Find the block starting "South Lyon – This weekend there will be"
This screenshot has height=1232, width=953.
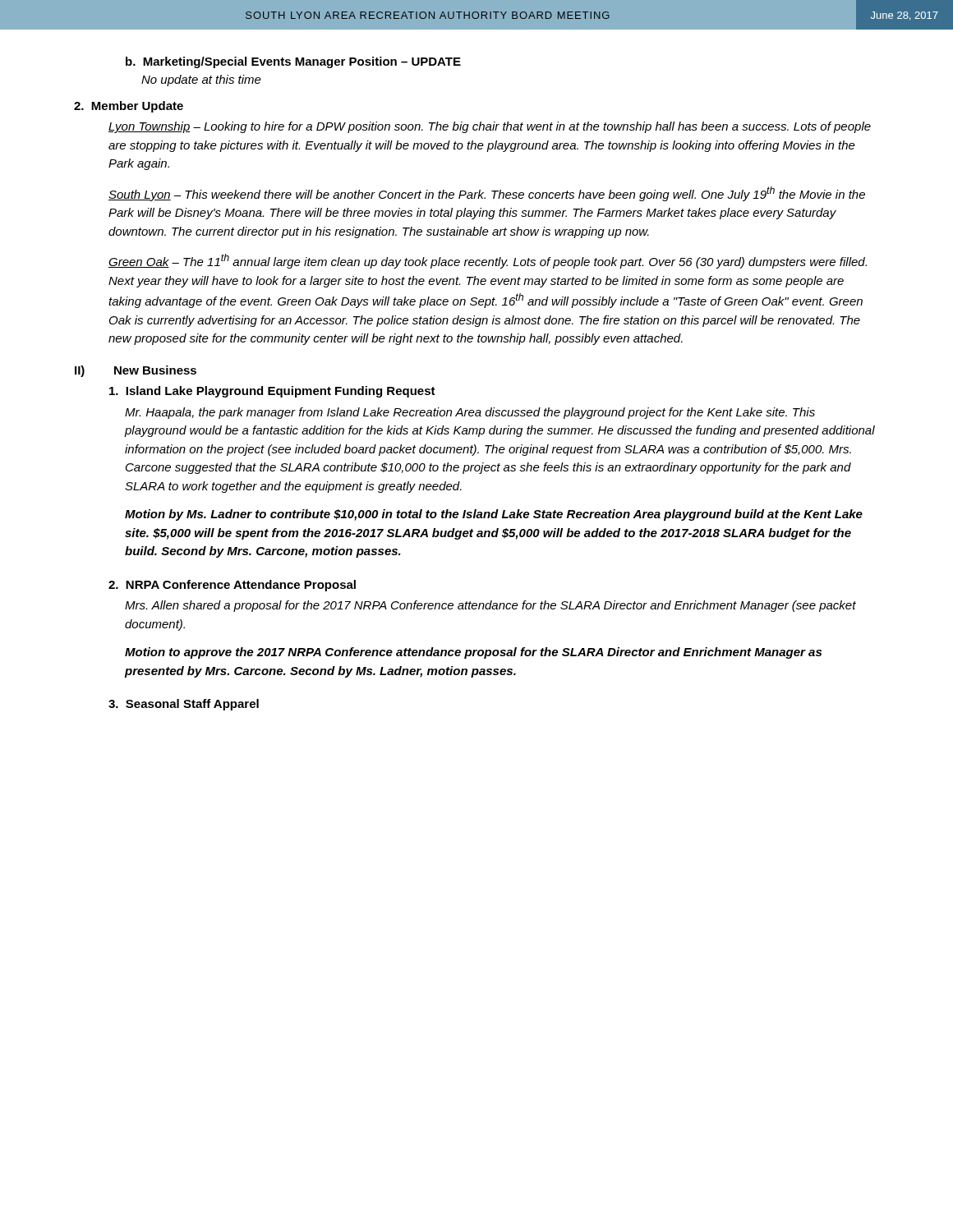coord(494,212)
